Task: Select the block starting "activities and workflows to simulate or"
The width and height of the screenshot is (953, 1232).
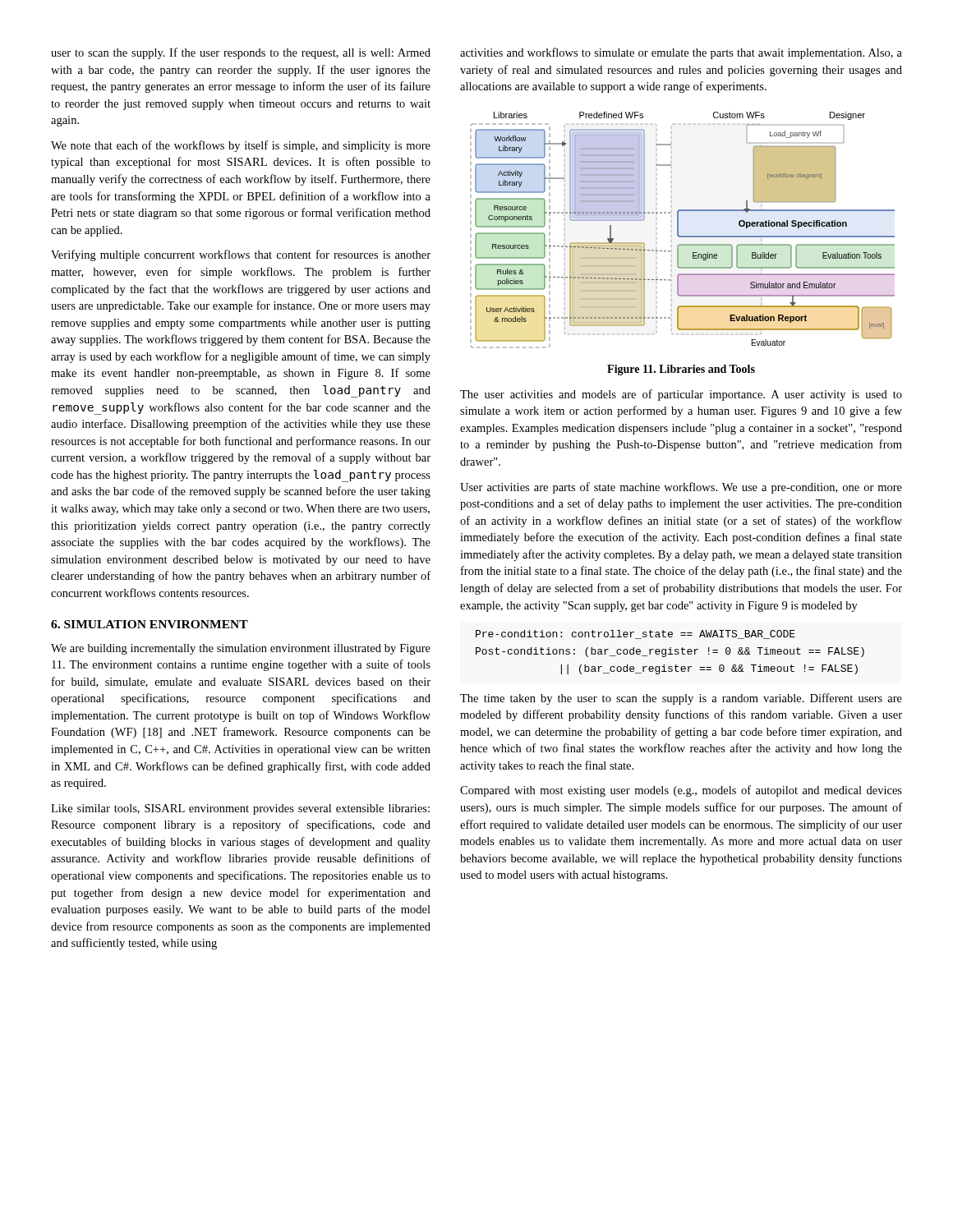Action: tap(681, 70)
